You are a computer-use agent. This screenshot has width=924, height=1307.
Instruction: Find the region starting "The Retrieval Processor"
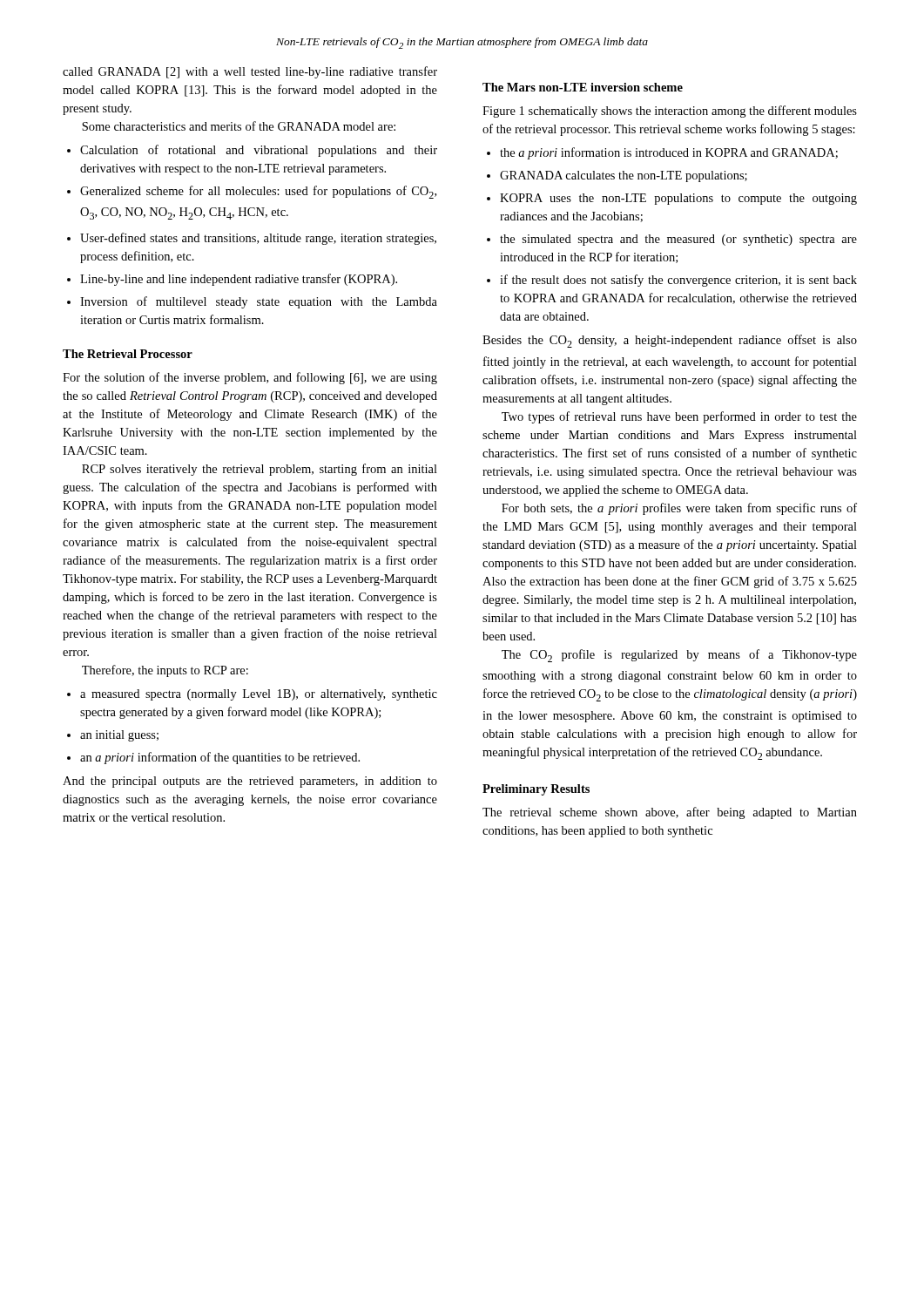127,354
